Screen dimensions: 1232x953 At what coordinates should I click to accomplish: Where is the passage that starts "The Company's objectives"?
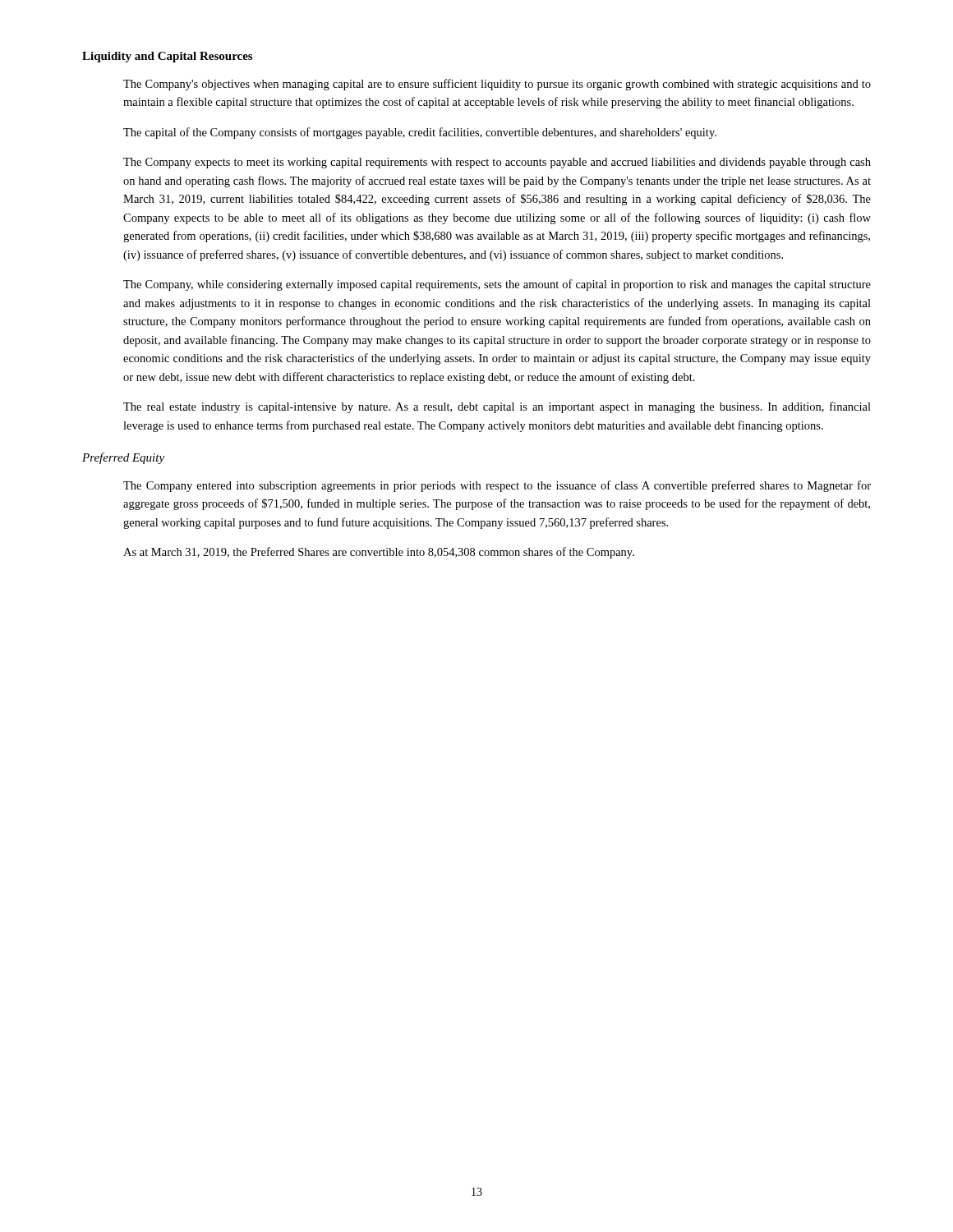coord(497,93)
